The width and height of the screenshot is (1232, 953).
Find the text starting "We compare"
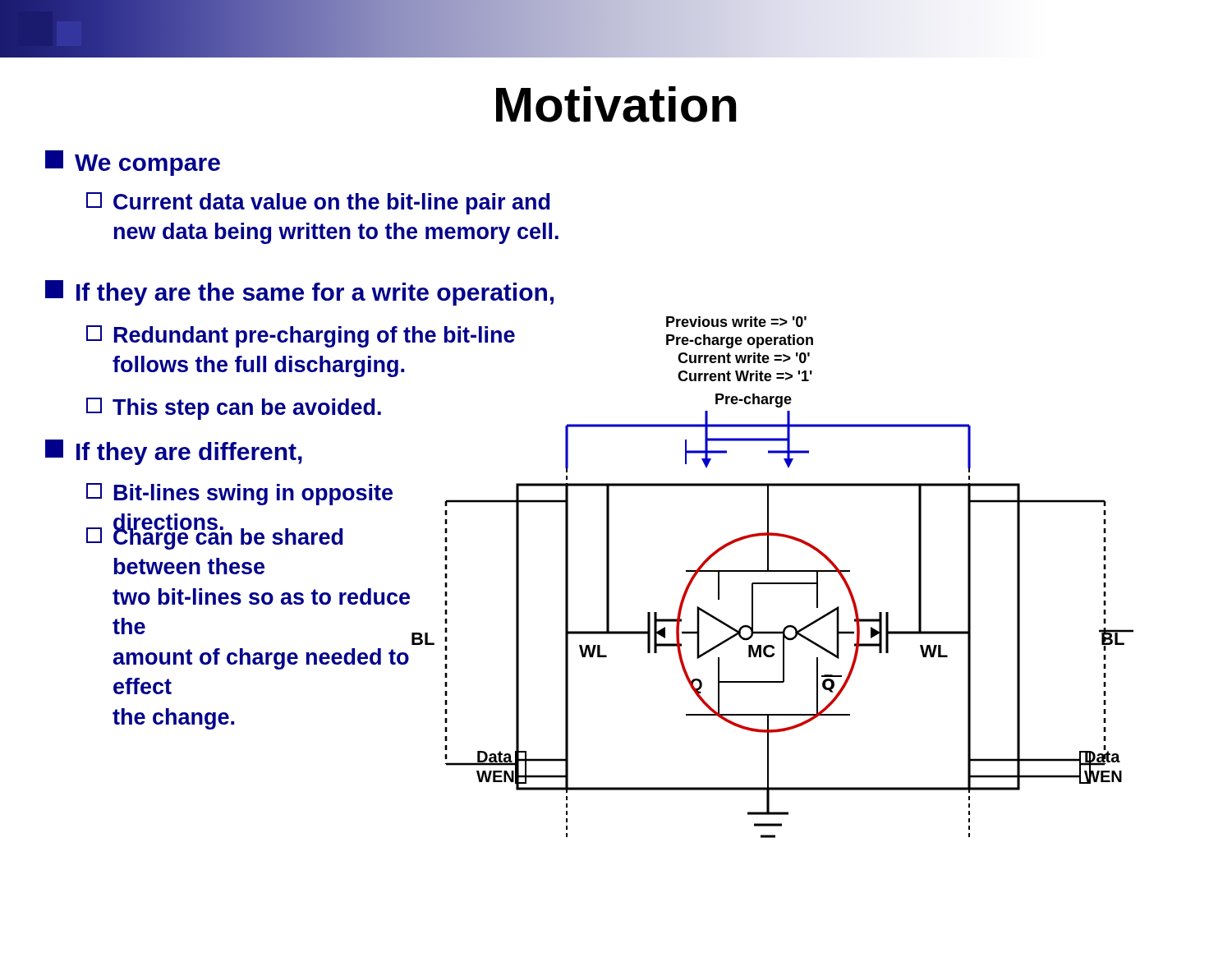tap(133, 162)
